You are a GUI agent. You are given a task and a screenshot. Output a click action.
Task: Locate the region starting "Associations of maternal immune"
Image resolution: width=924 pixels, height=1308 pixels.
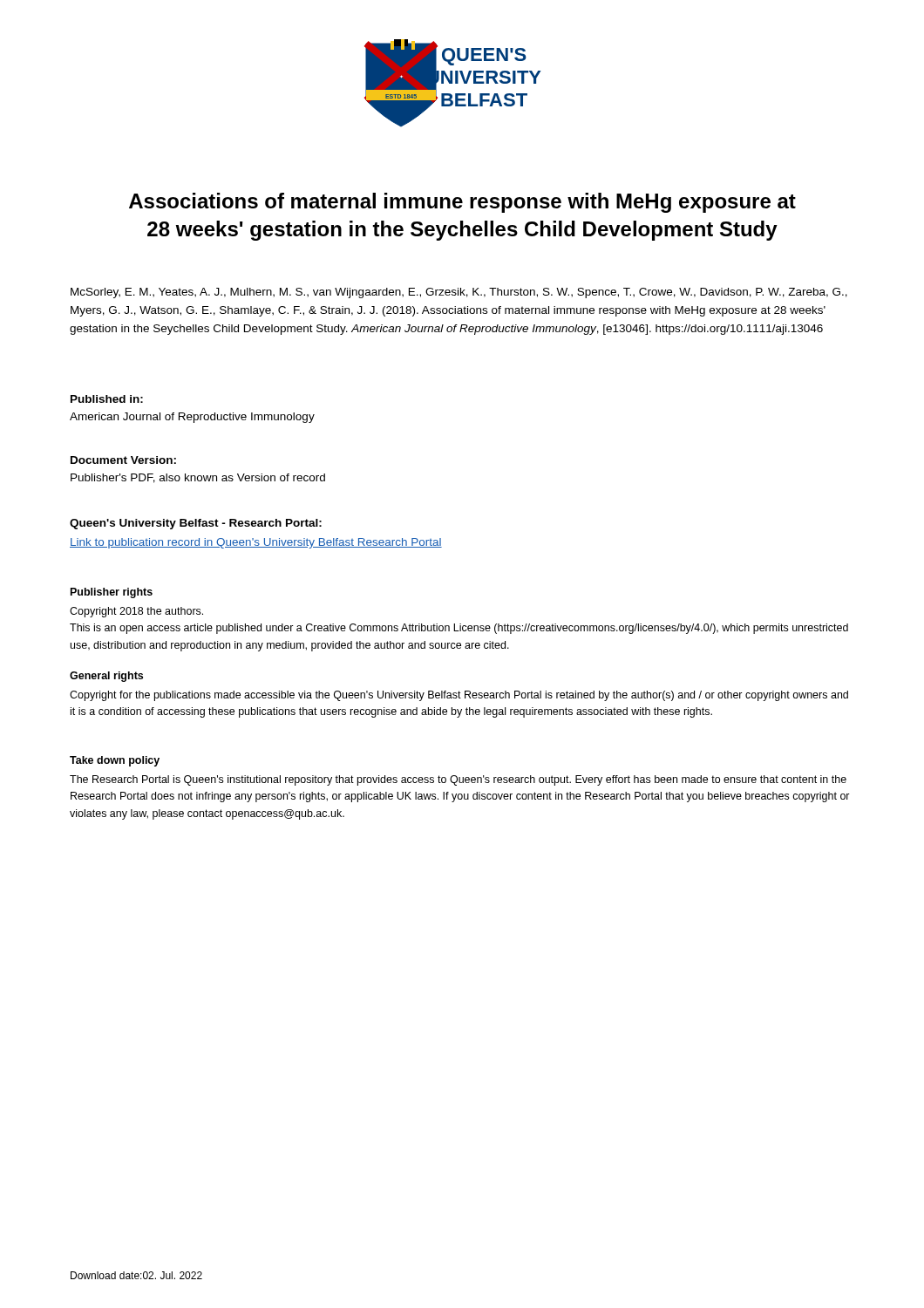pyautogui.click(x=462, y=216)
